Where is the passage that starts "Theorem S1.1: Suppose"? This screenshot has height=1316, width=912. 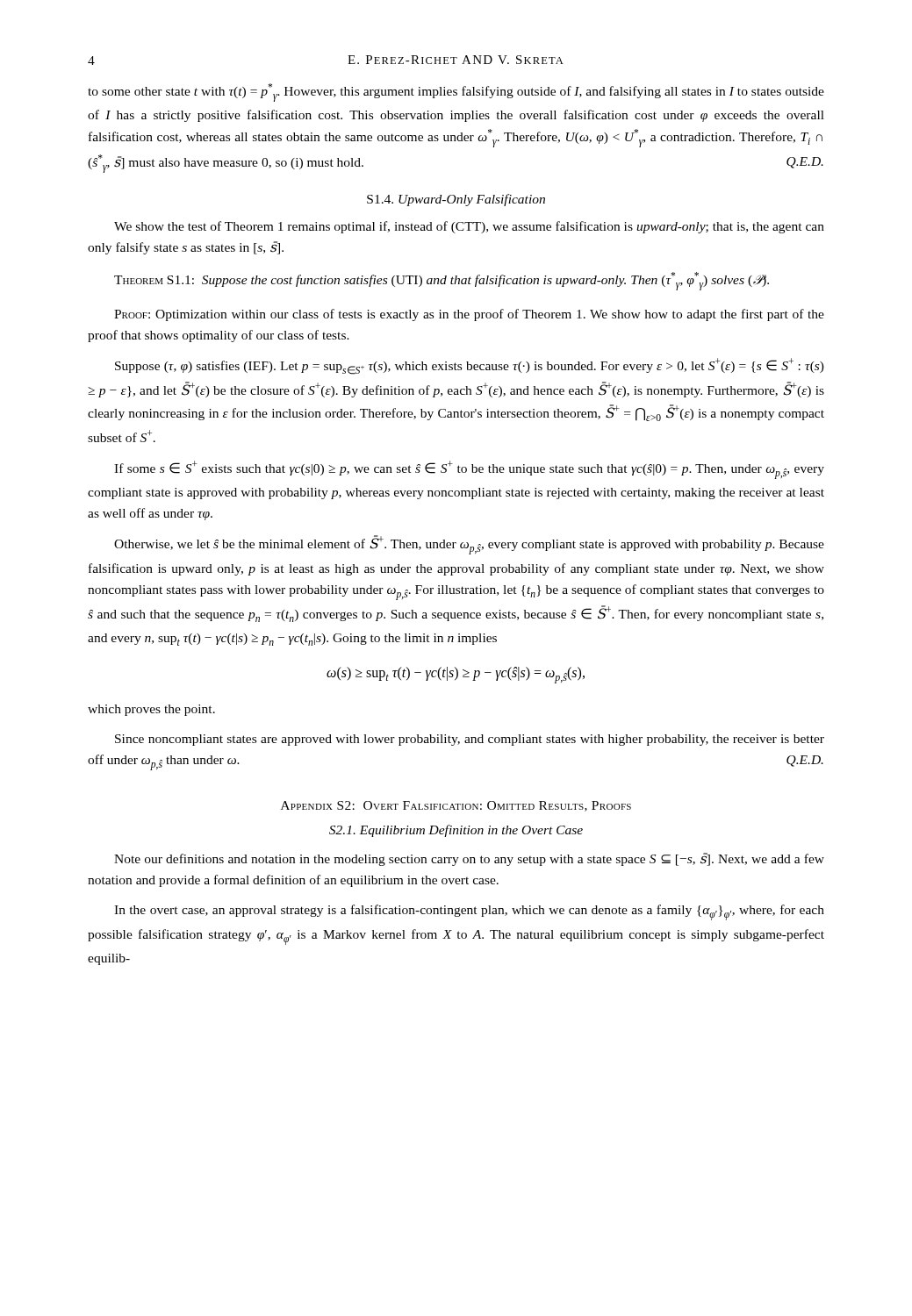click(x=456, y=281)
